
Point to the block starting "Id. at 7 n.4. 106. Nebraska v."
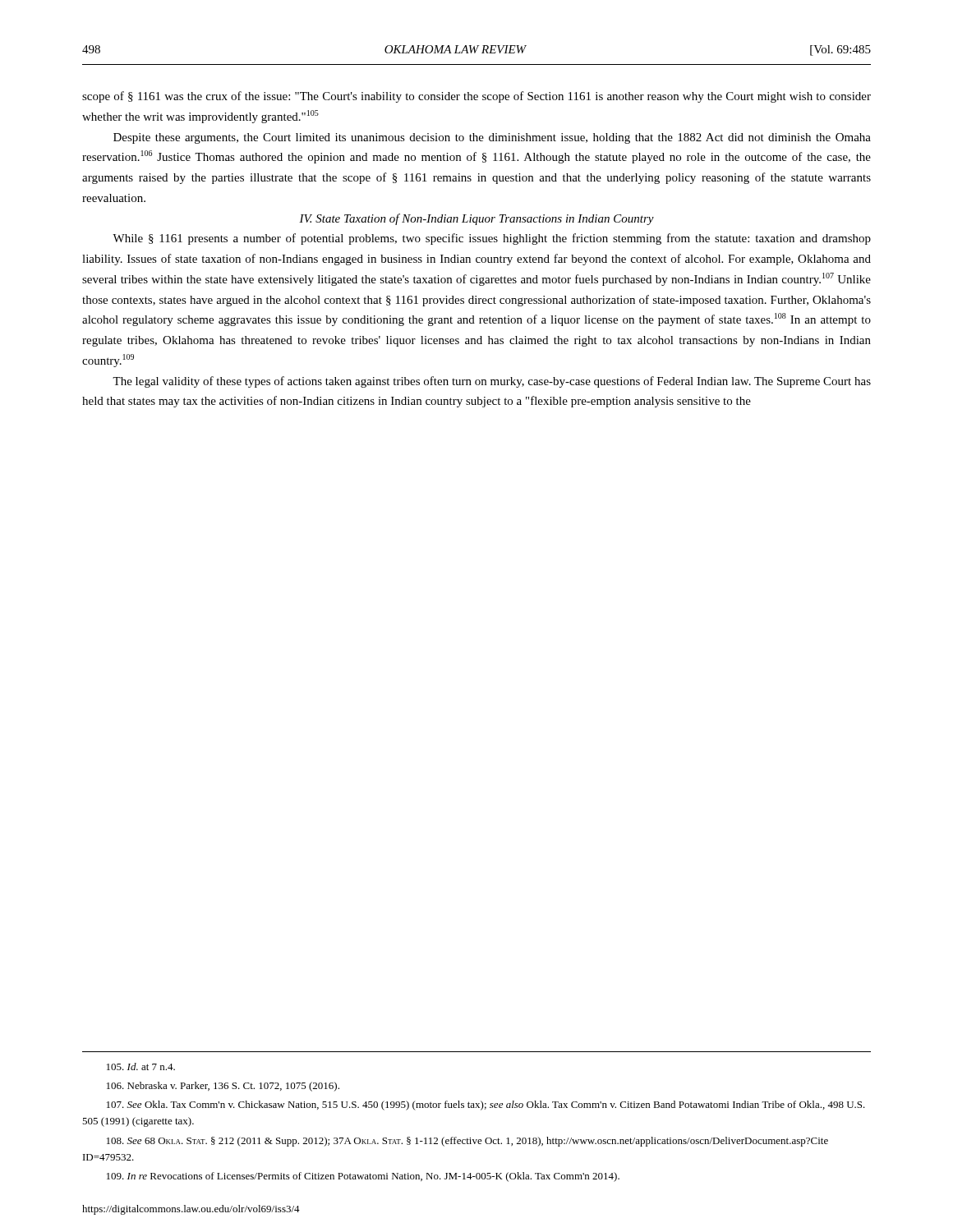click(x=141, y=1067)
